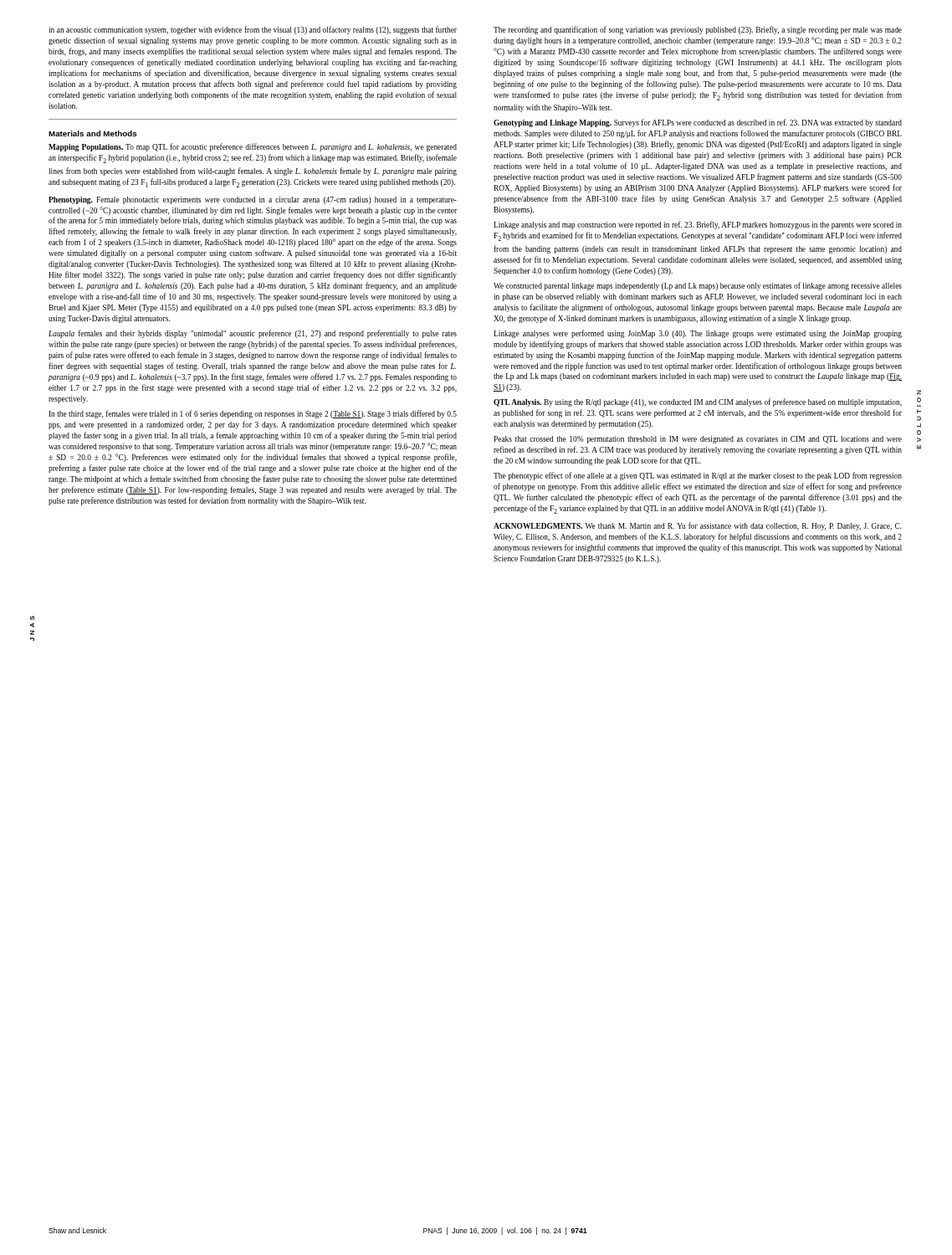The image size is (952, 1255).
Task: Locate the text block that says "ACKNOWLEDGMENTS. We thank M. Martin and R. Yu"
Action: click(698, 542)
